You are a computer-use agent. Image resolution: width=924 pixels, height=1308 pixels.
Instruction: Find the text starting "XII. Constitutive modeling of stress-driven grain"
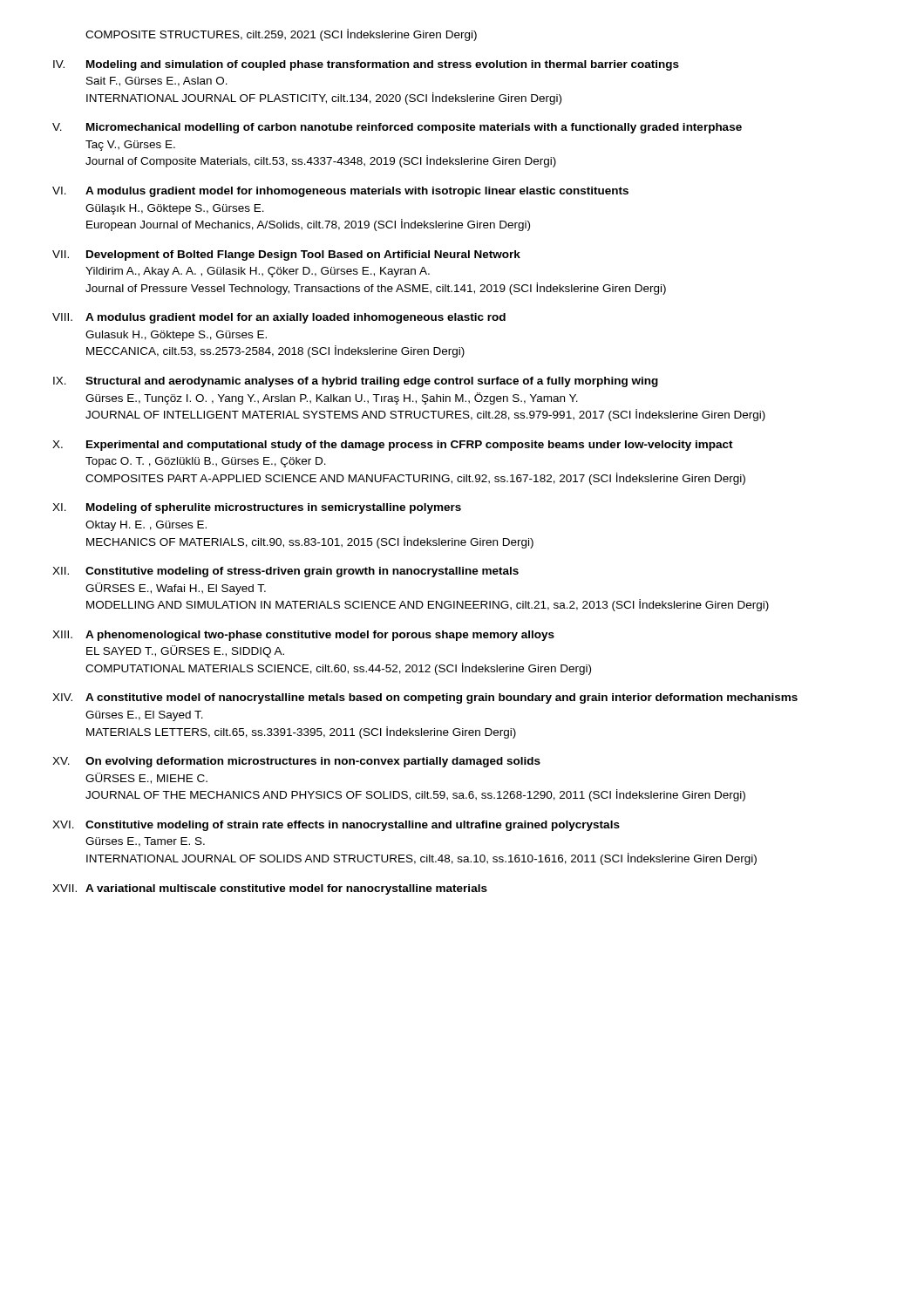pos(285,572)
